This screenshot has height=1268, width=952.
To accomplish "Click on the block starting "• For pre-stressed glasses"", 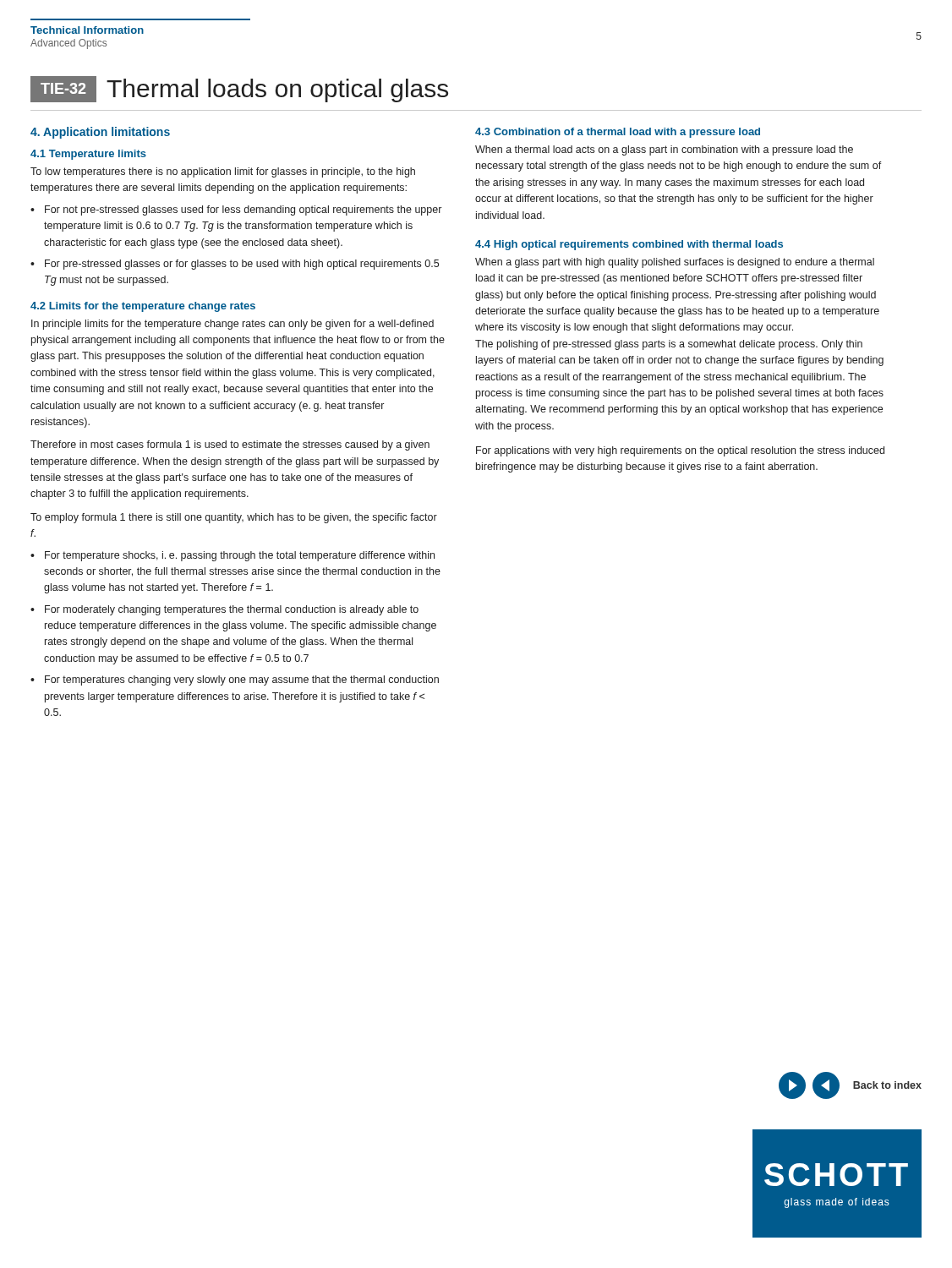I will pos(235,271).
